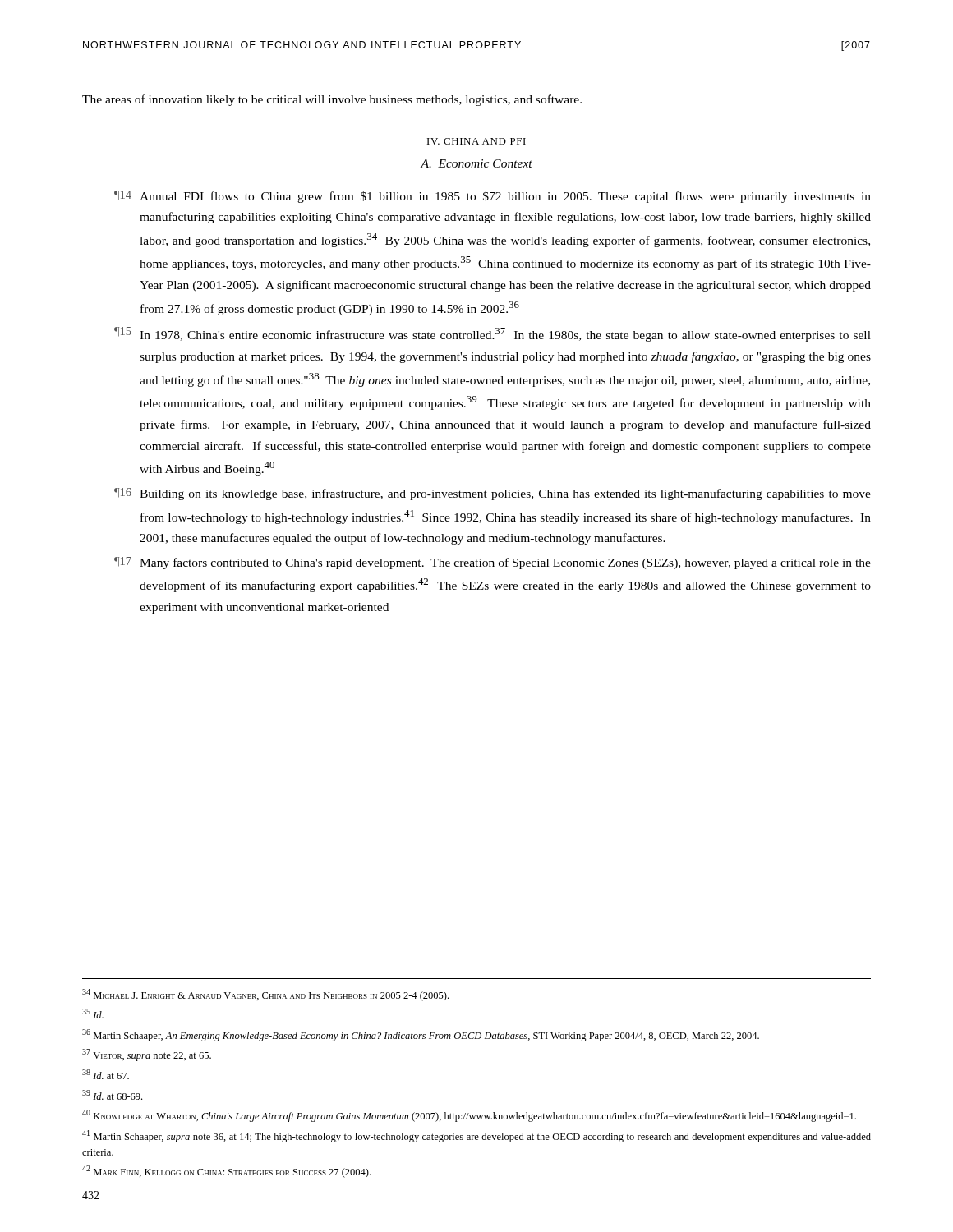Locate the text block starting "The areas of"
Screen dimensions: 1232x953
click(332, 99)
